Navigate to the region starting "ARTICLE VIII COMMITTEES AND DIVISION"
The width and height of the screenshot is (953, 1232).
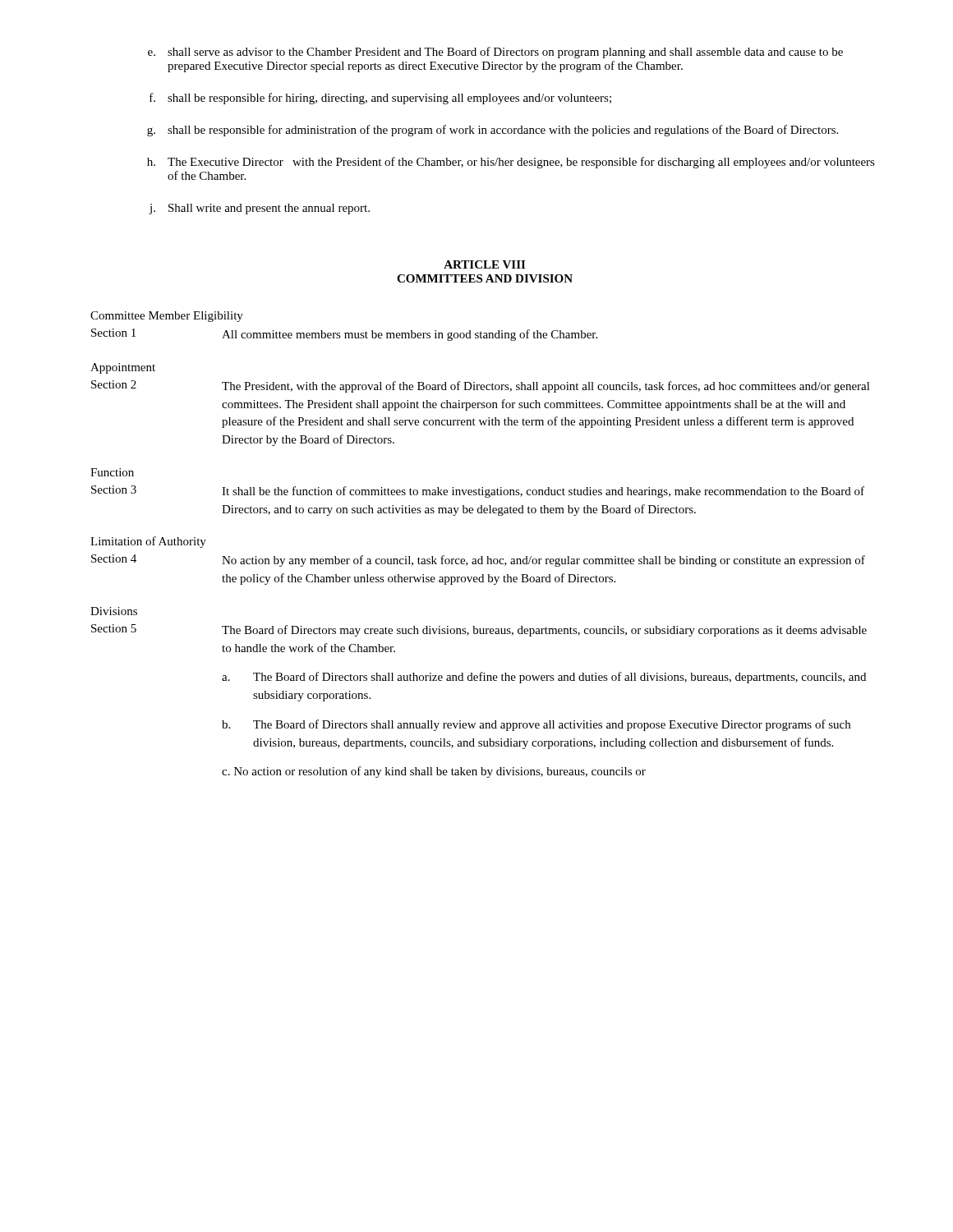(x=485, y=272)
